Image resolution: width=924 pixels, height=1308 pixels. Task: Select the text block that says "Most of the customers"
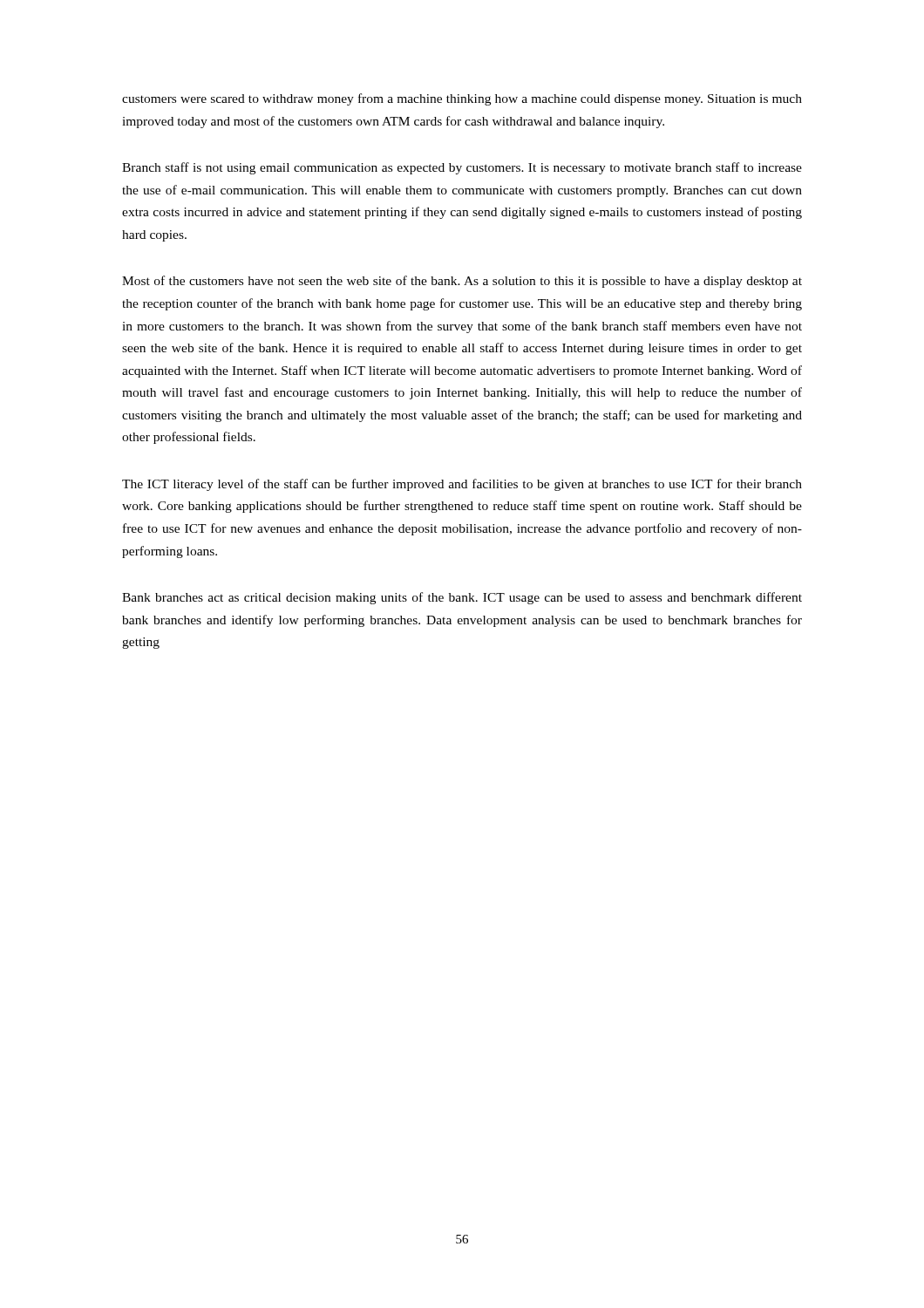462,359
